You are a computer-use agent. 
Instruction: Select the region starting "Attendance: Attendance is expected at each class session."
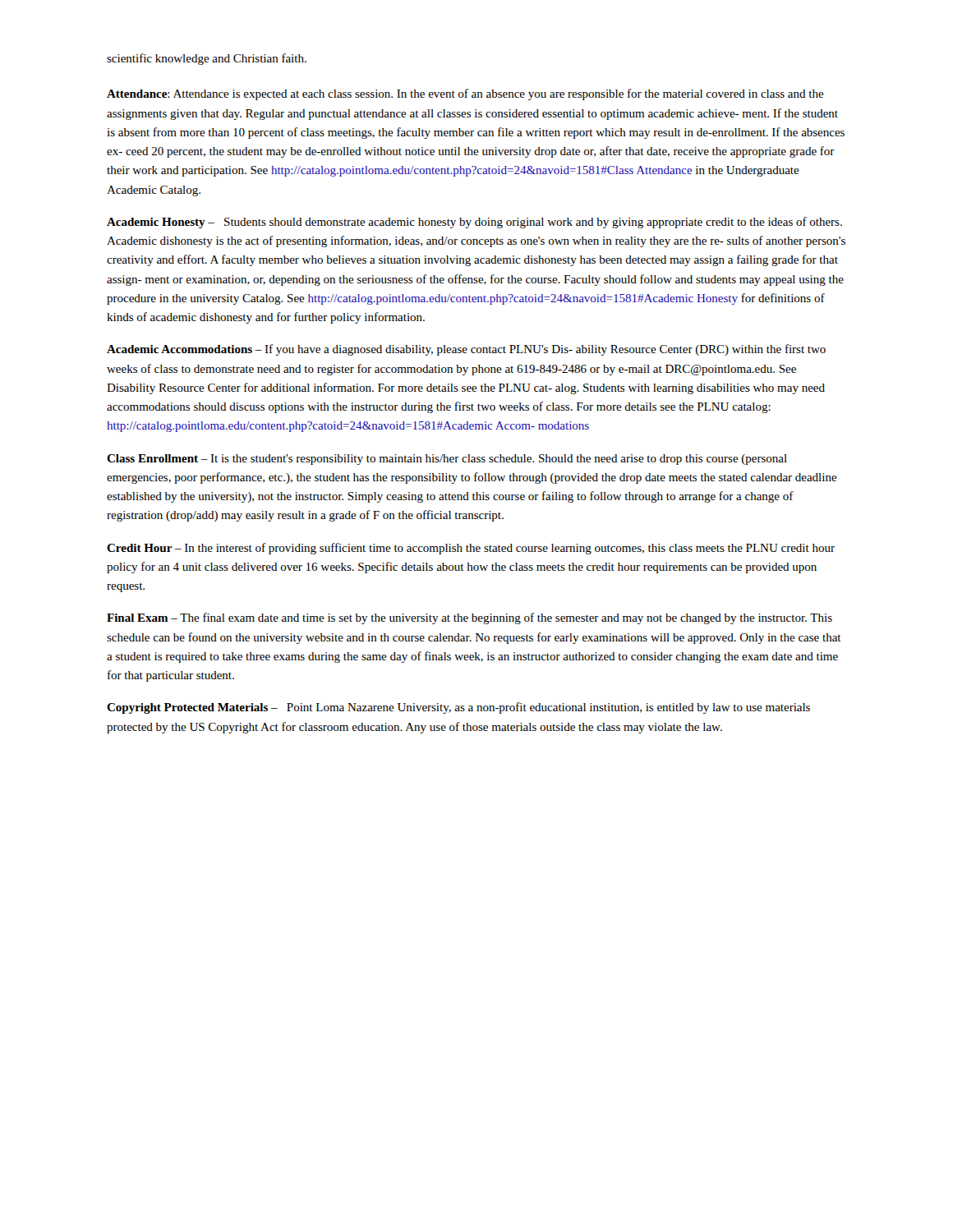(476, 142)
